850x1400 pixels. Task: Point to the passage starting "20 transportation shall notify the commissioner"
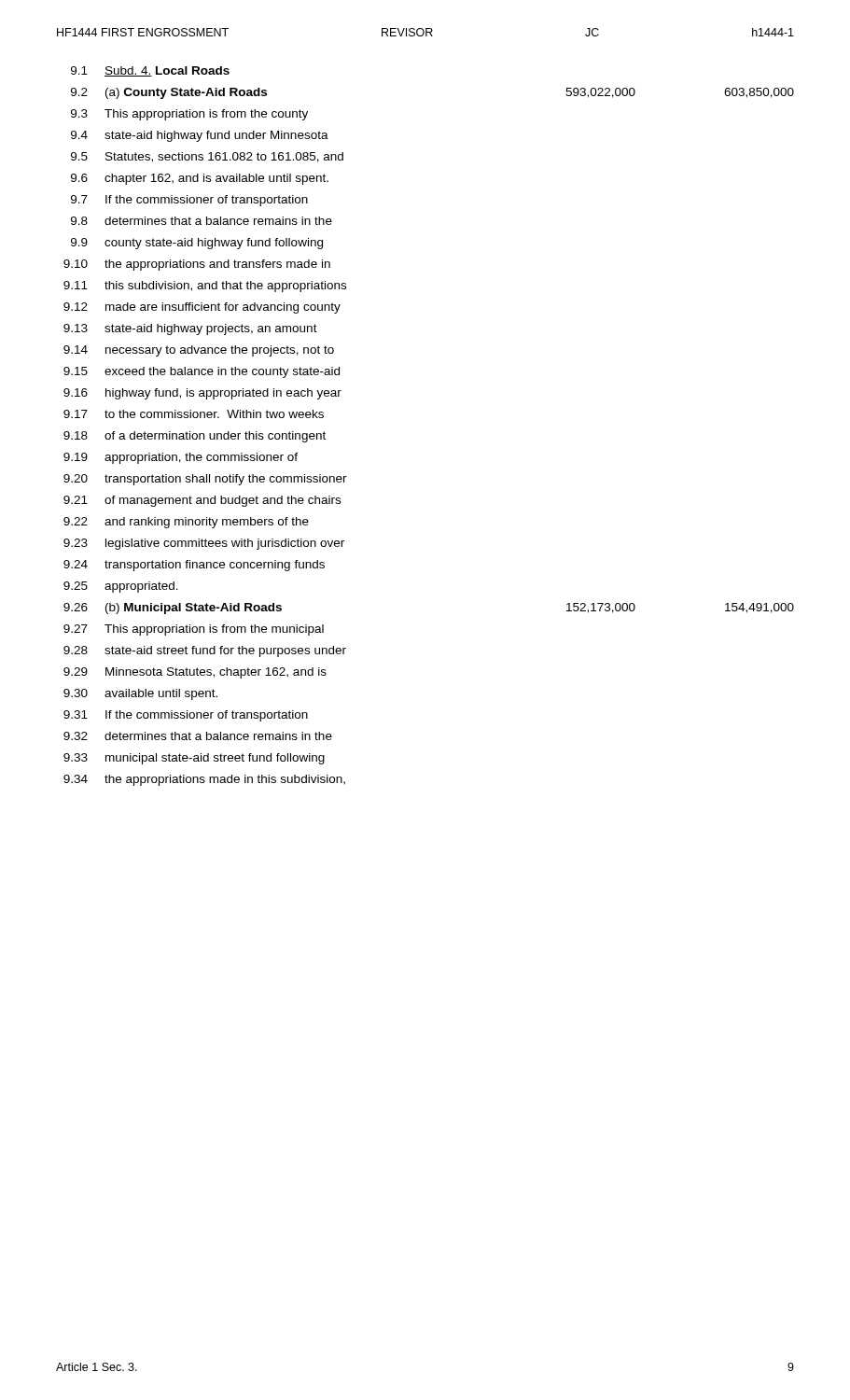tap(205, 480)
